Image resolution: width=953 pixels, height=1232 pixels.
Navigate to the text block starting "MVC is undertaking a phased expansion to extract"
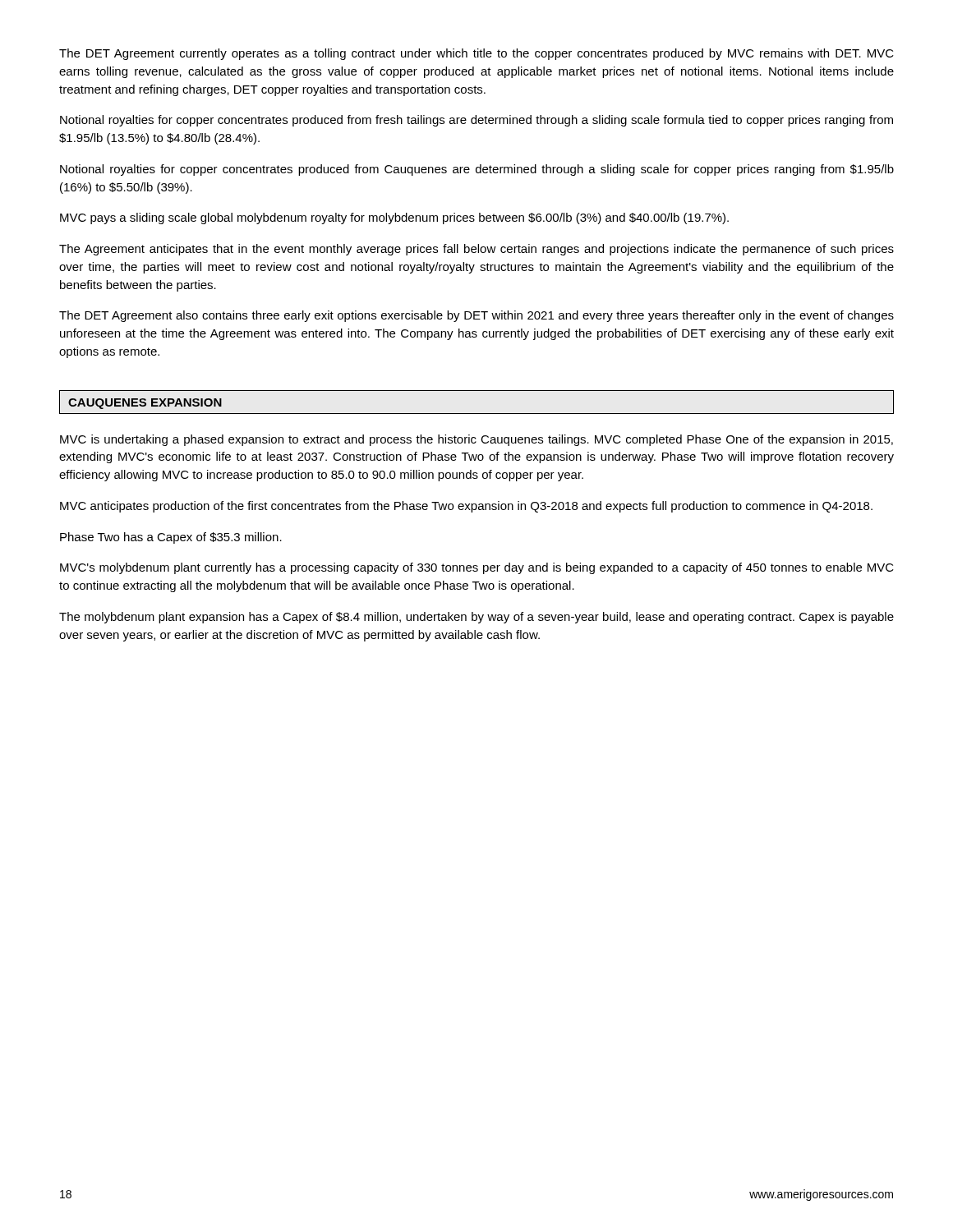476,456
